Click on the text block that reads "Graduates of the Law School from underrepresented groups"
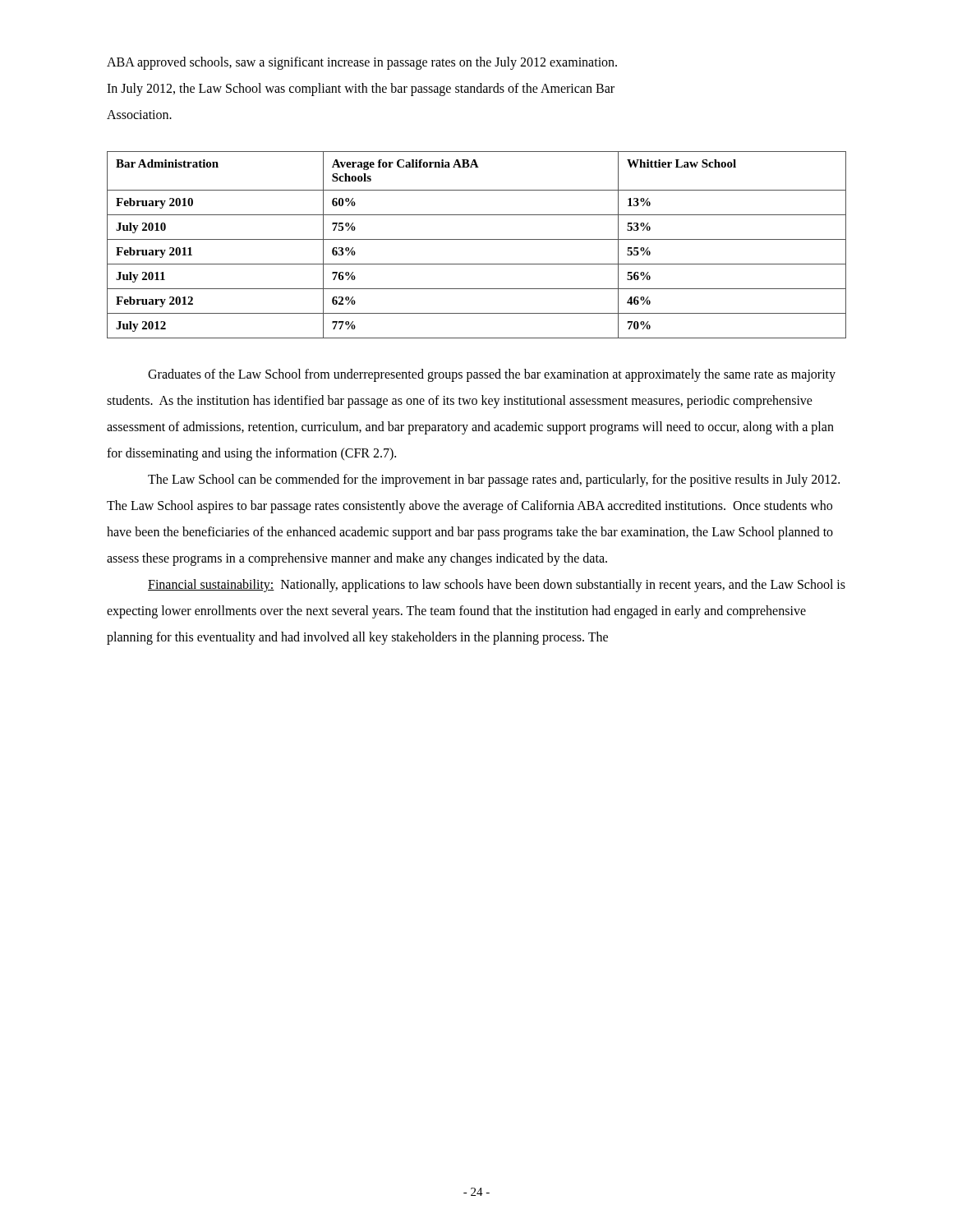This screenshot has width=953, height=1232. (471, 414)
